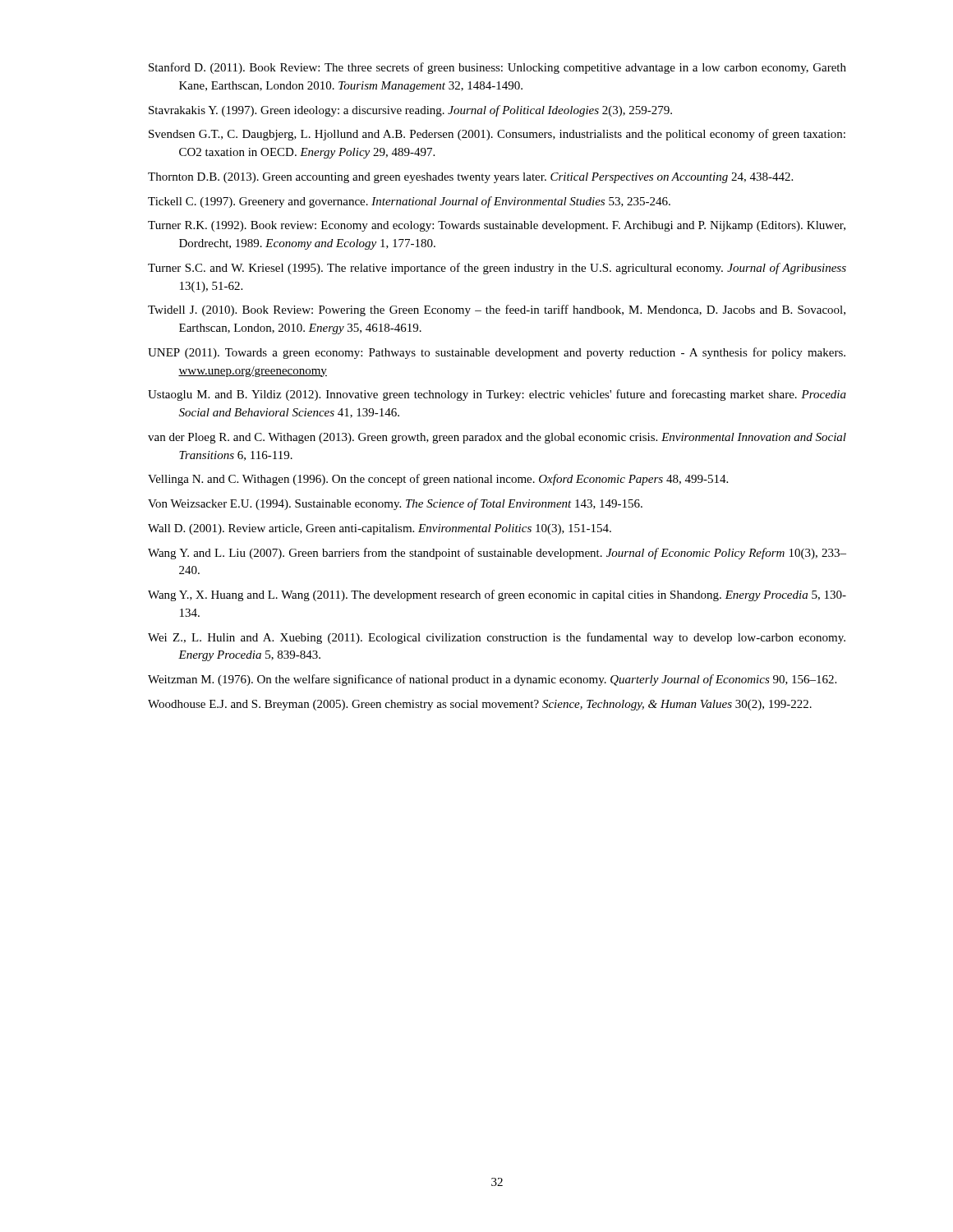This screenshot has height=1232, width=953.
Task: Find the list item with the text "Wang Y. and L. Liu"
Action: click(497, 561)
